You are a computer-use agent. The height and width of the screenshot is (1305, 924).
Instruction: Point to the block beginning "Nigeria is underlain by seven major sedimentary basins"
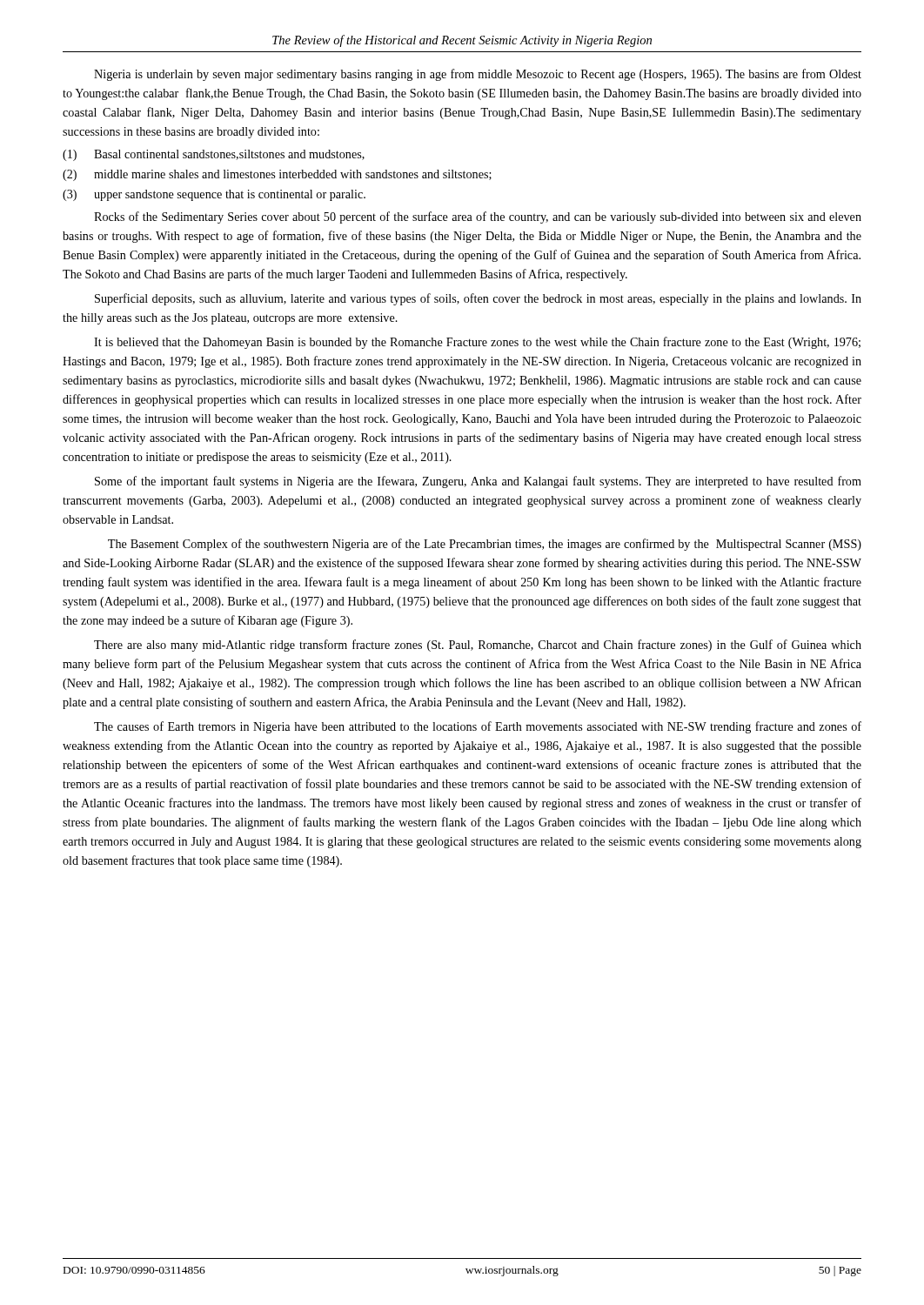click(462, 103)
